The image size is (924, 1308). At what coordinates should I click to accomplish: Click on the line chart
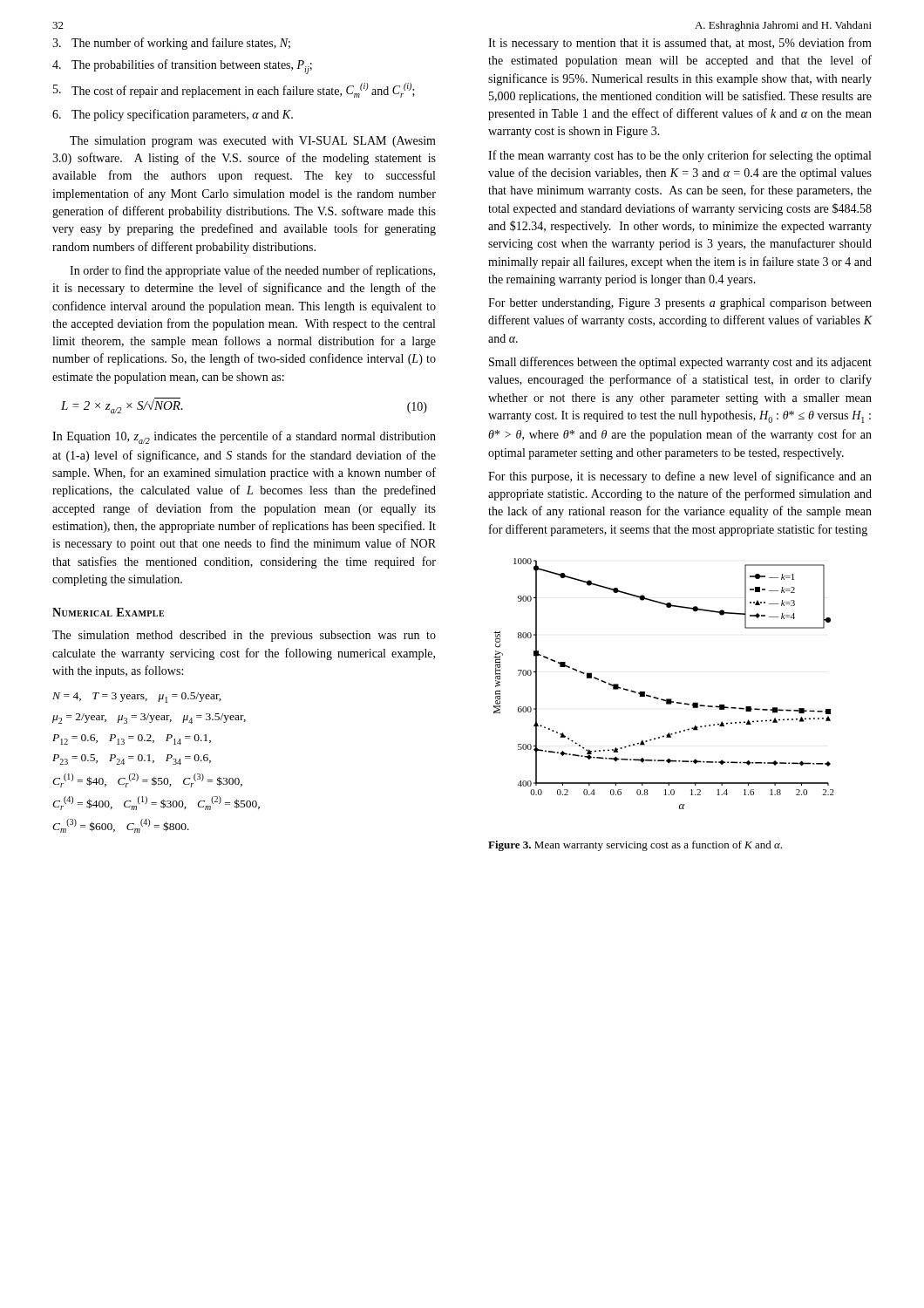(680, 690)
